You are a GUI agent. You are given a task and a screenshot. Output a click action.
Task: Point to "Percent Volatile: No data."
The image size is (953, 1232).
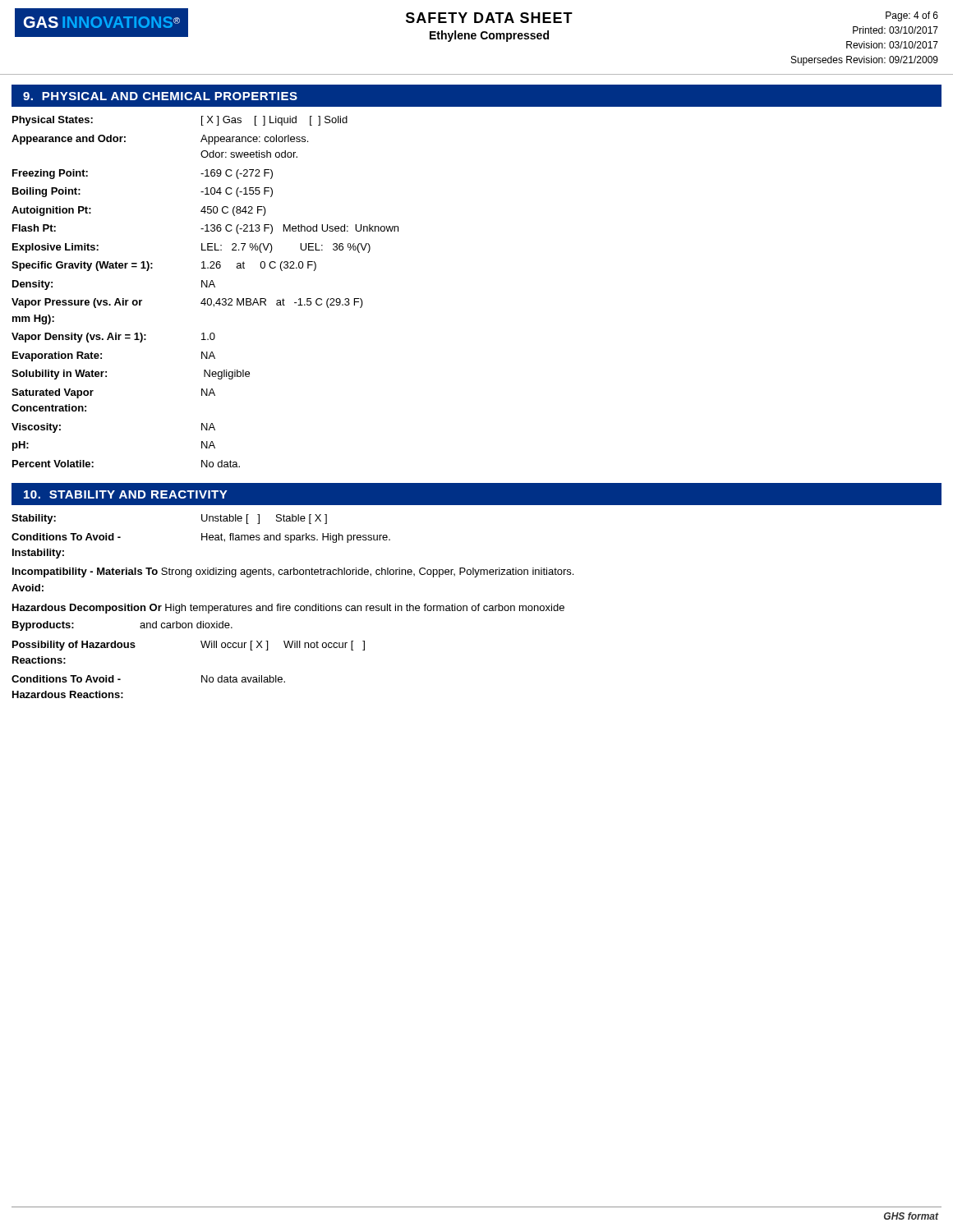pyautogui.click(x=46, y=464)
